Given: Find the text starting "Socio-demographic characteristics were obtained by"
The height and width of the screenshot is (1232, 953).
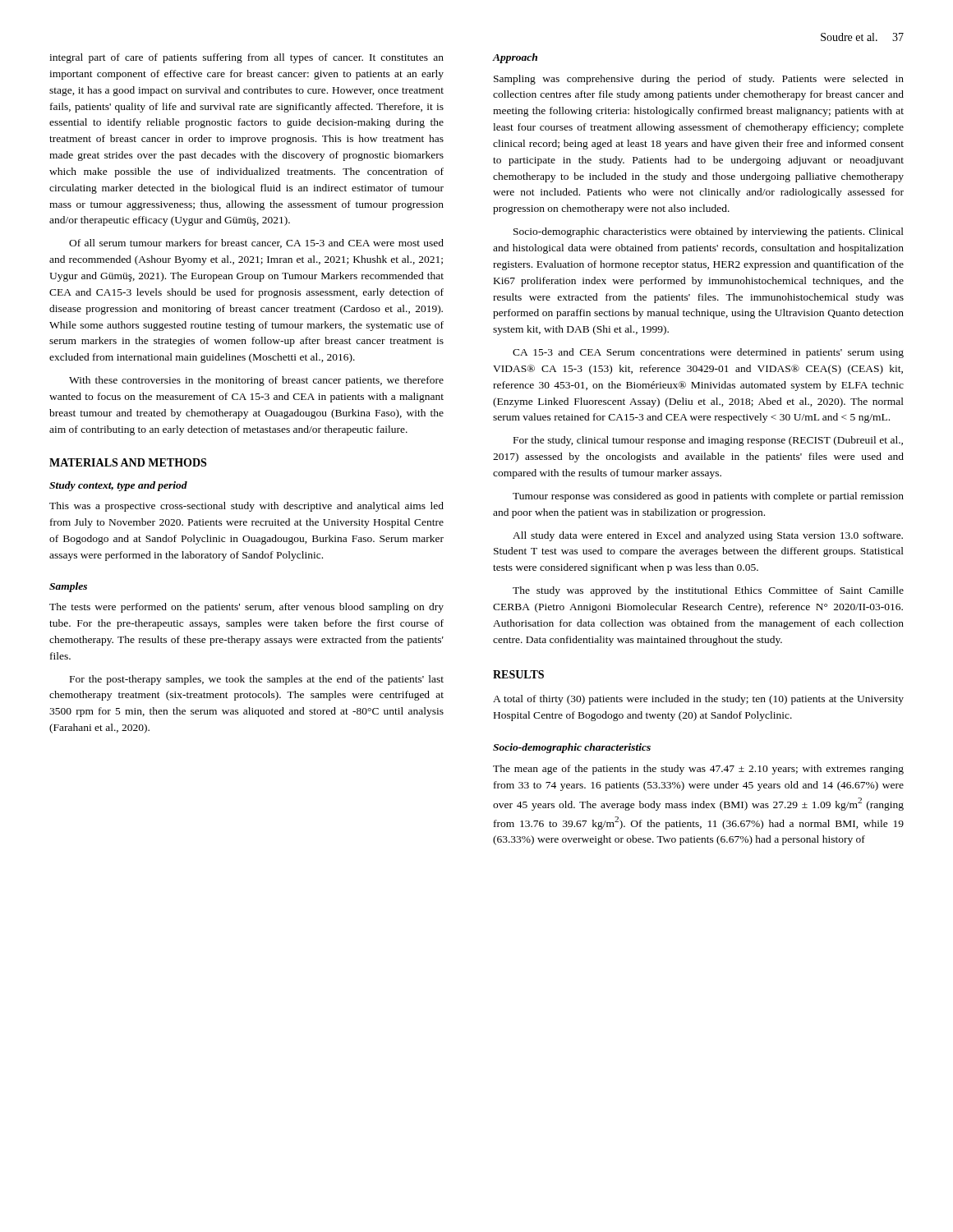Looking at the screenshot, I should pos(698,281).
